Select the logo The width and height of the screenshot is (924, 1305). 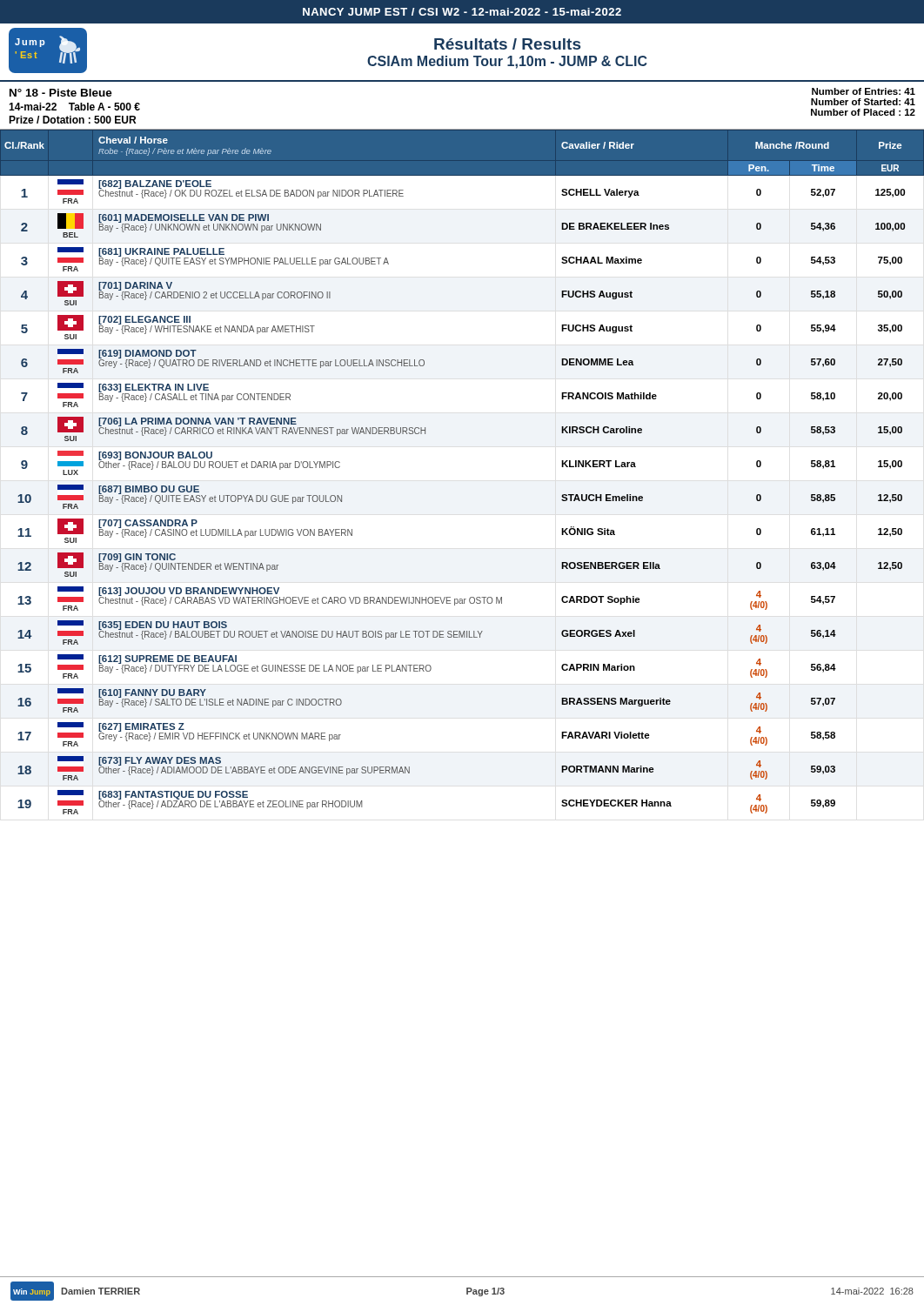(48, 52)
